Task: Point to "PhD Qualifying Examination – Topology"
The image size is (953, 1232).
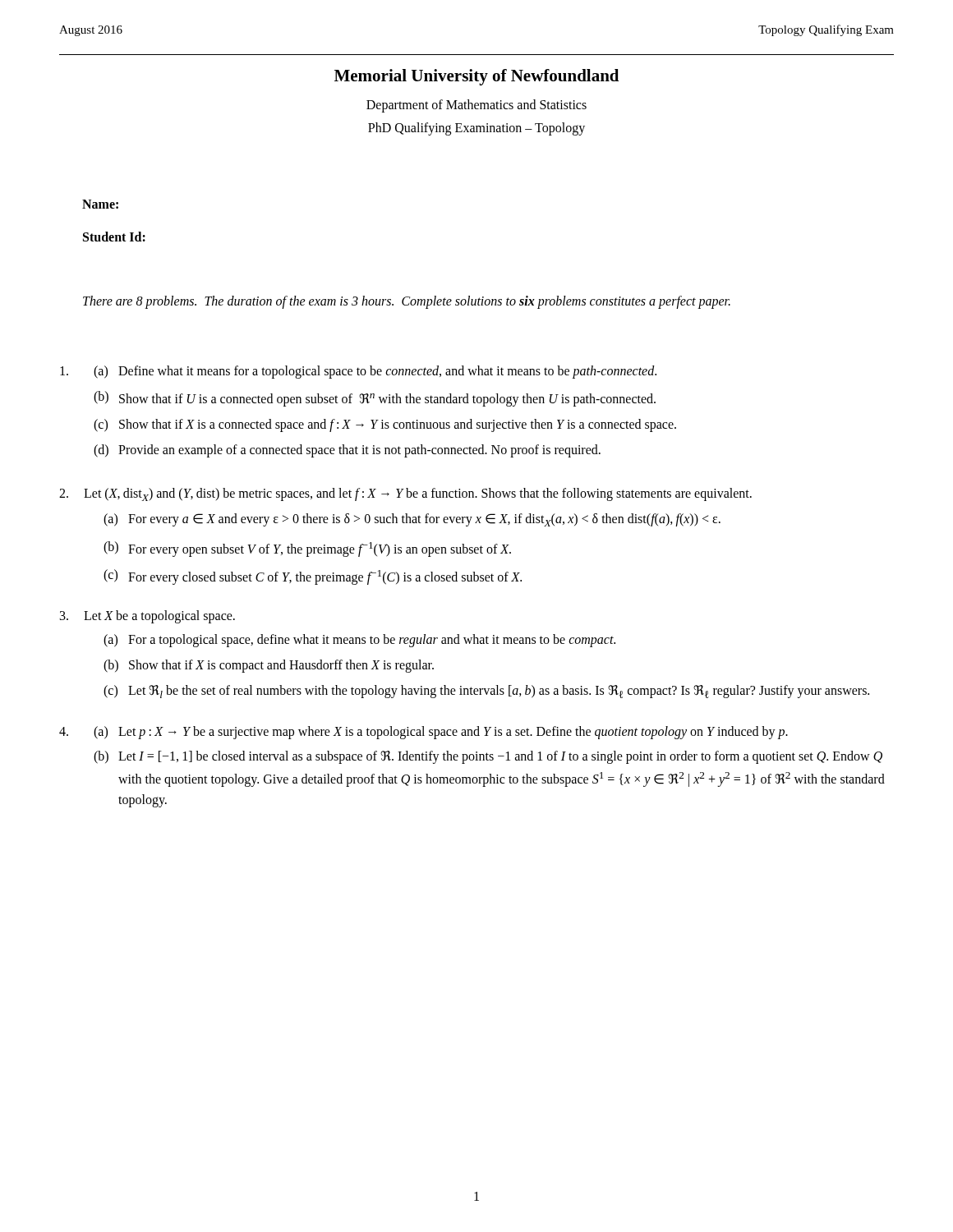Action: [x=476, y=128]
